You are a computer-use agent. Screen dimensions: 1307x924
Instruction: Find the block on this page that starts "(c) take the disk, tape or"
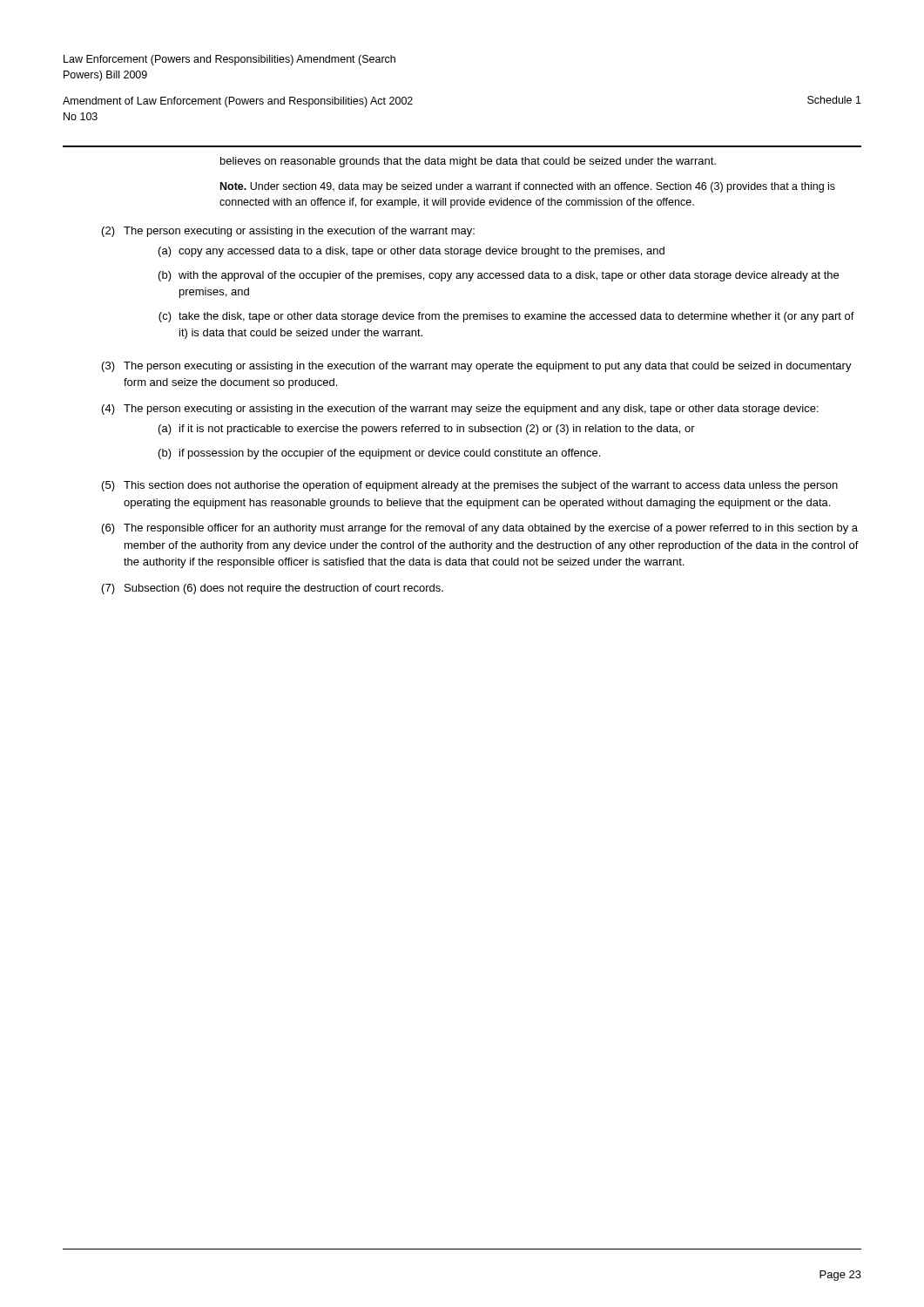pyautogui.click(x=492, y=324)
